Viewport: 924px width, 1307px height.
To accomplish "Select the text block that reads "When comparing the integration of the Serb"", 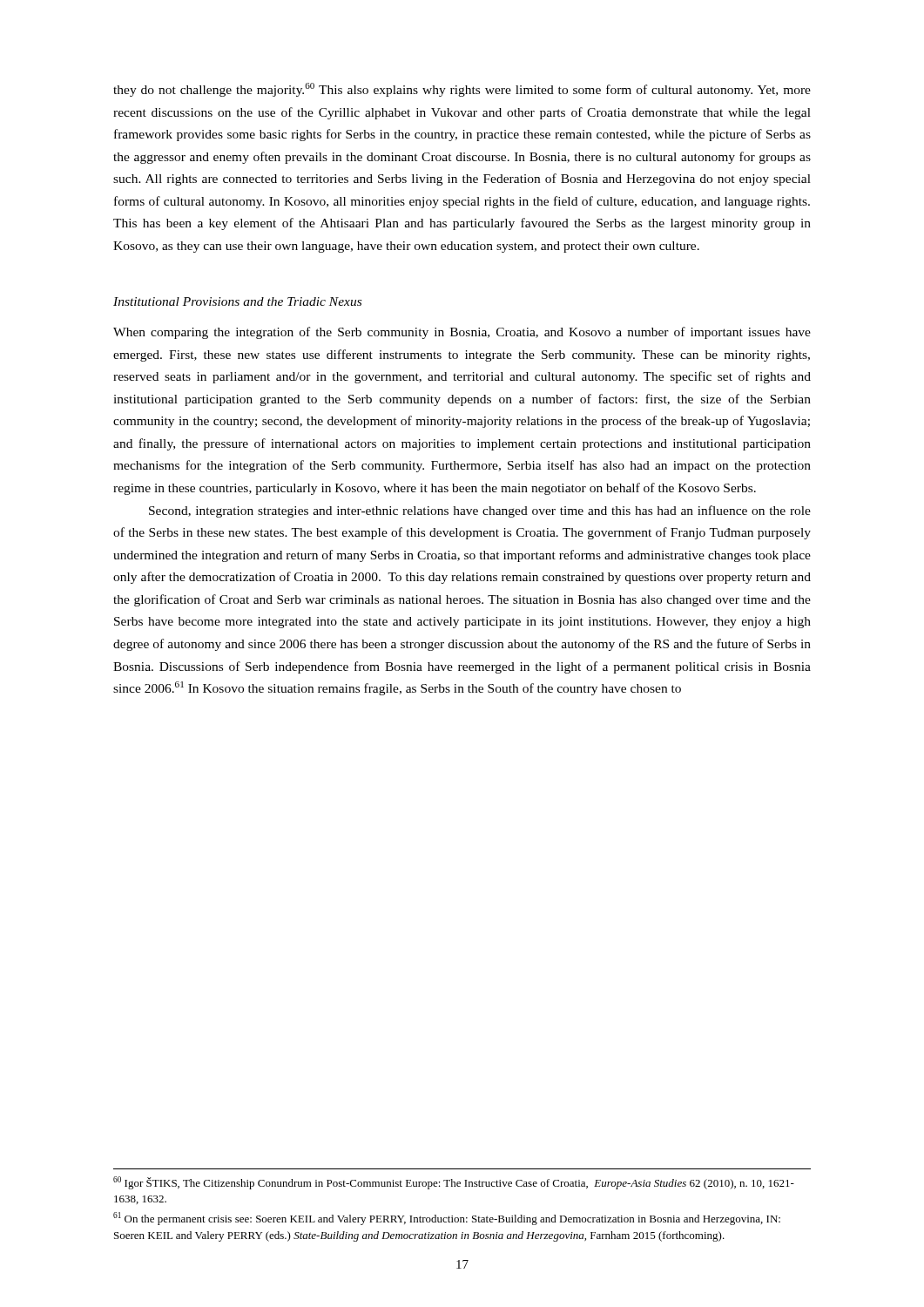I will coord(462,410).
